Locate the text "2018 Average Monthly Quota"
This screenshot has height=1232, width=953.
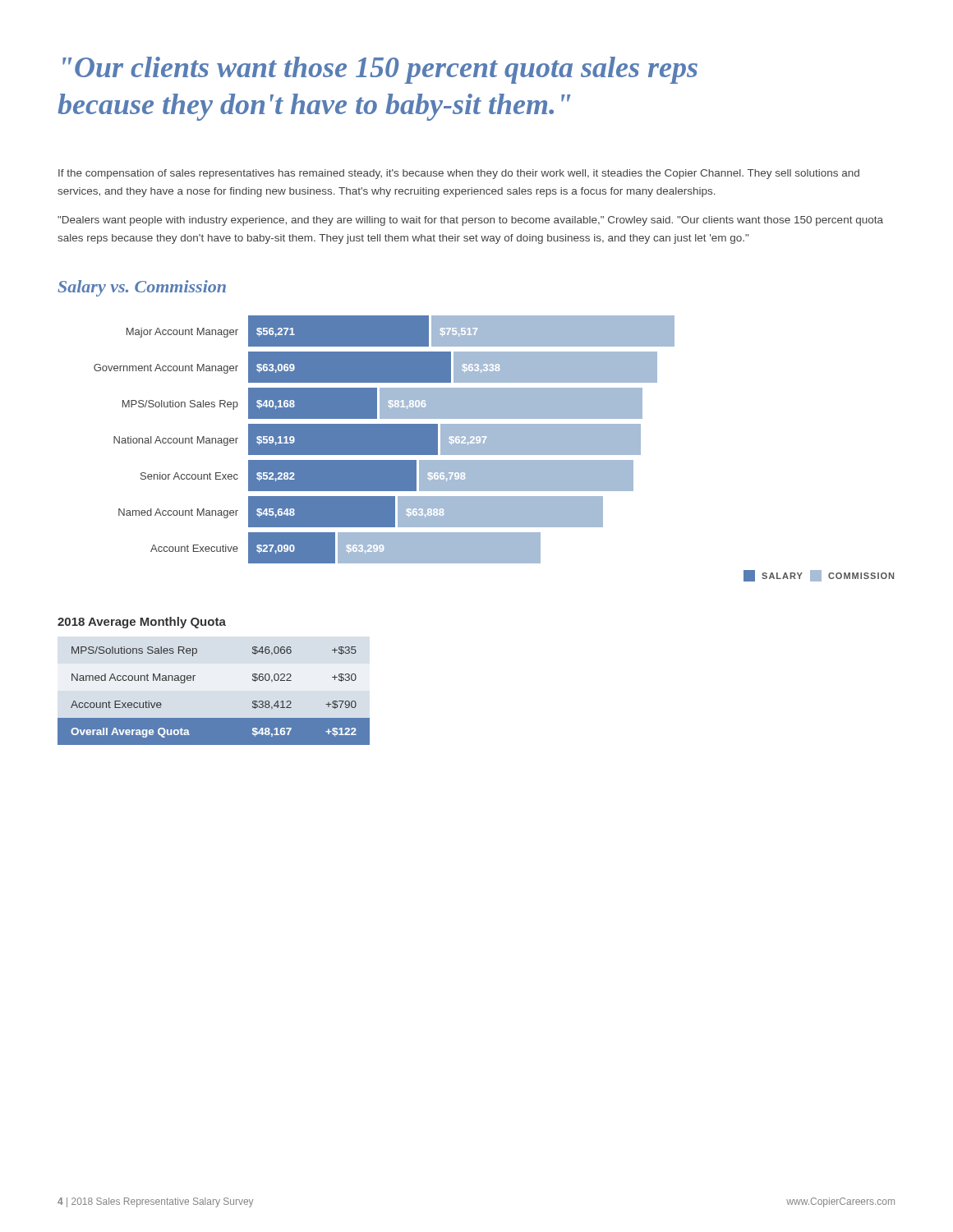(142, 622)
